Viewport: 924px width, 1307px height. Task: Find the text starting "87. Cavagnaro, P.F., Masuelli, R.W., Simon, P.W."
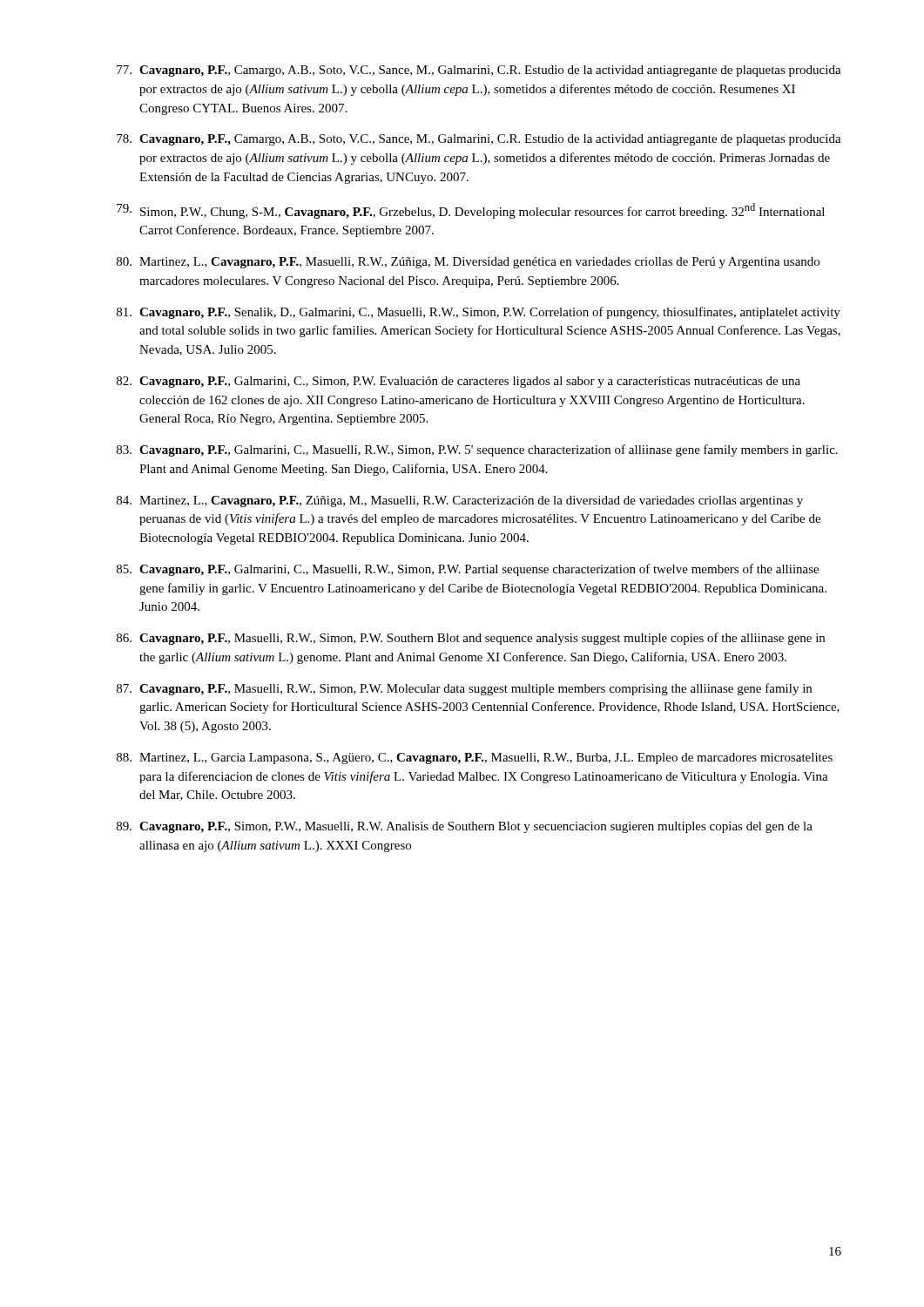coord(469,708)
